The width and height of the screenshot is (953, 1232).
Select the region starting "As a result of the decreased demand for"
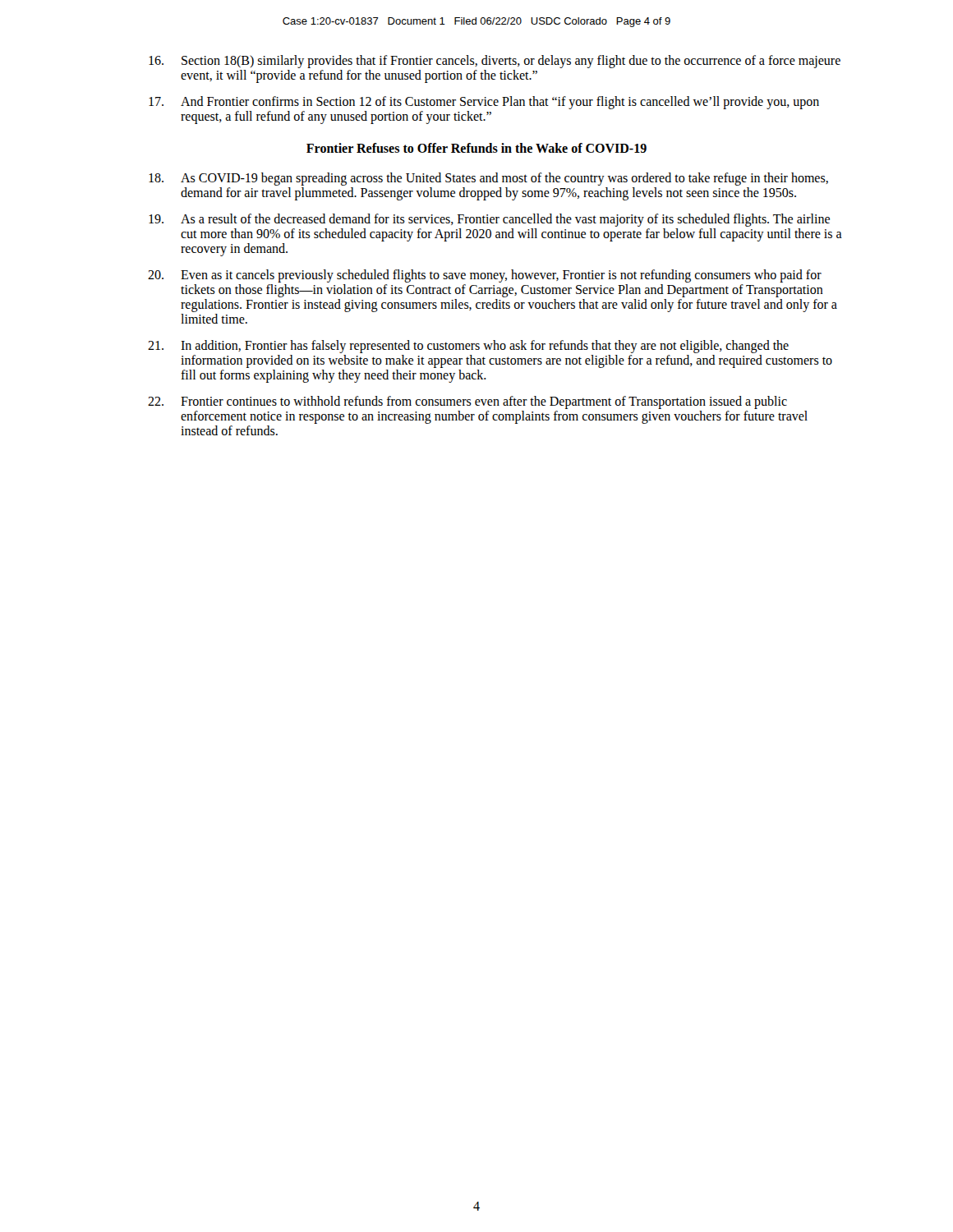[476, 234]
